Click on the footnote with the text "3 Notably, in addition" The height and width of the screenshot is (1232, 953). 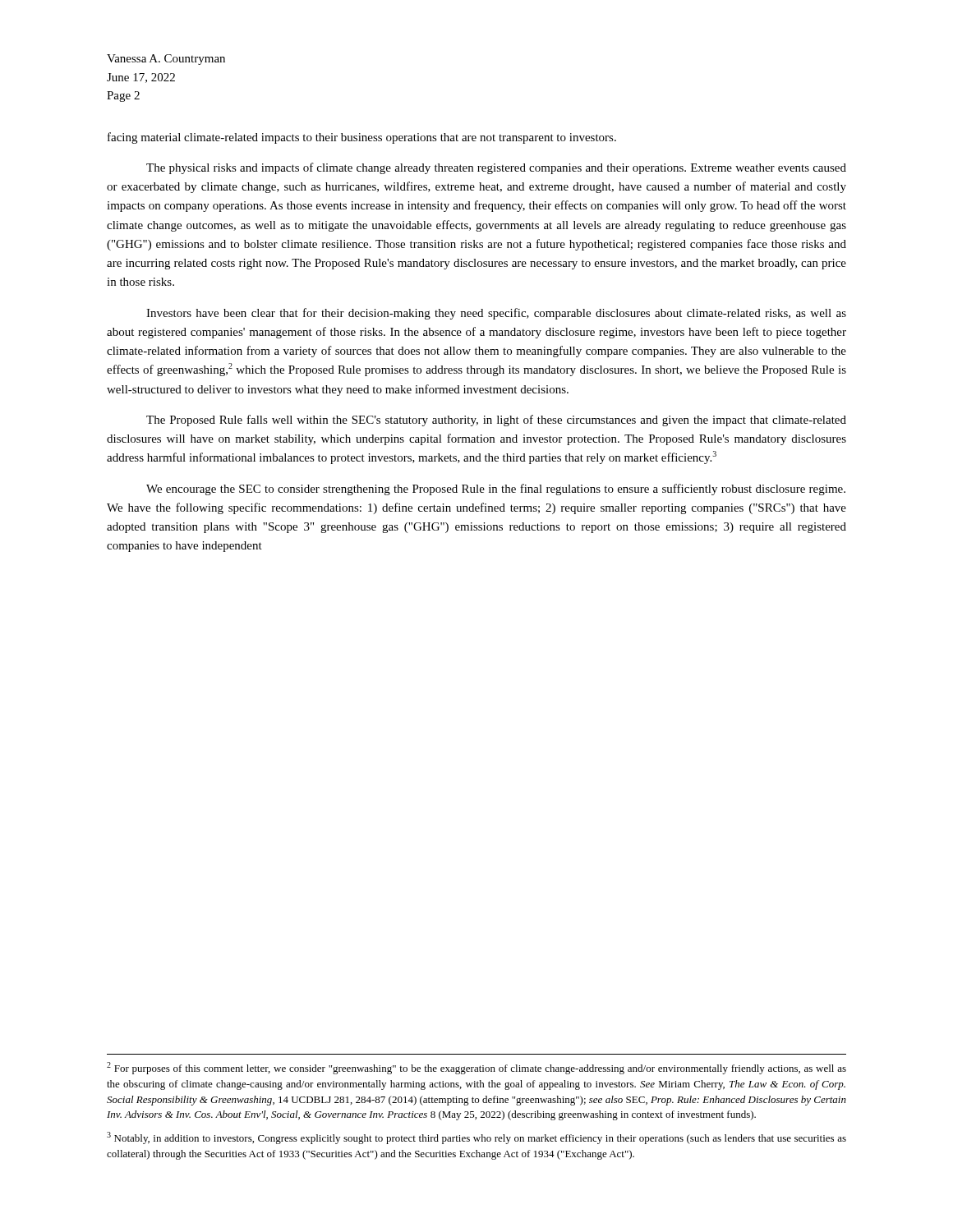(x=476, y=1146)
